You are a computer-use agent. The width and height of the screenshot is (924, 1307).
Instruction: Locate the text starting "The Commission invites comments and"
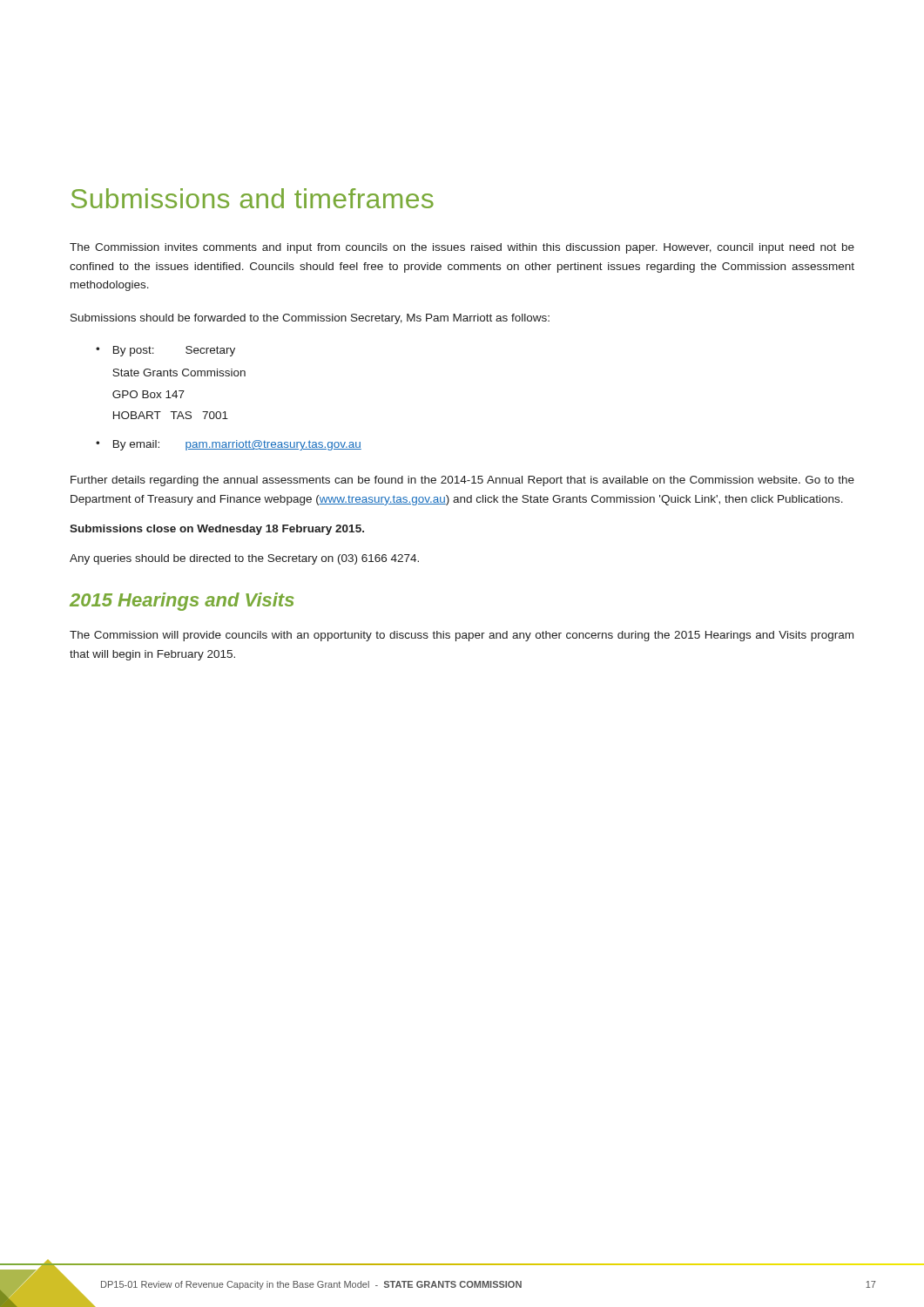tap(462, 266)
